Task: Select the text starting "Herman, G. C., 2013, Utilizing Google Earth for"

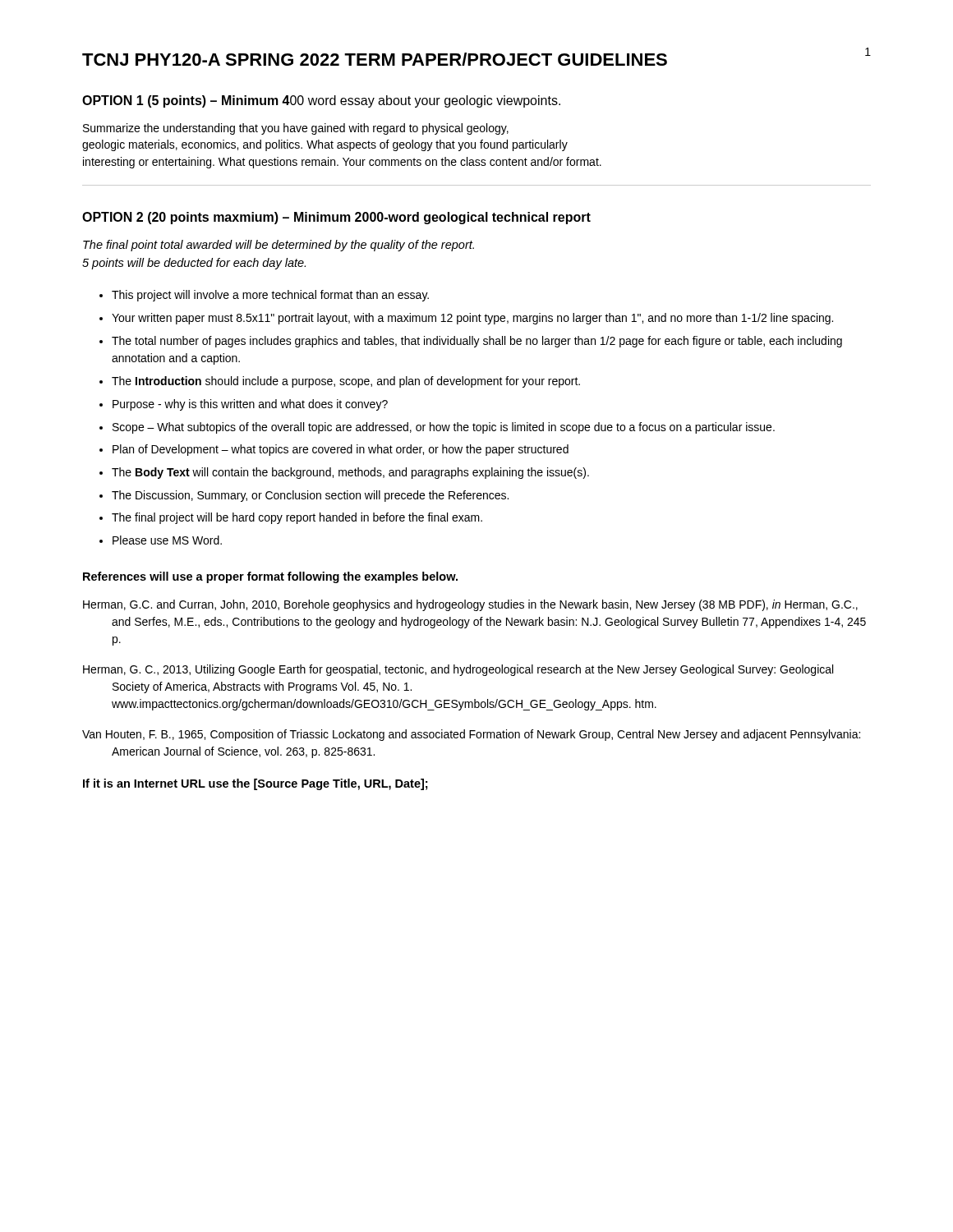Action: point(458,670)
